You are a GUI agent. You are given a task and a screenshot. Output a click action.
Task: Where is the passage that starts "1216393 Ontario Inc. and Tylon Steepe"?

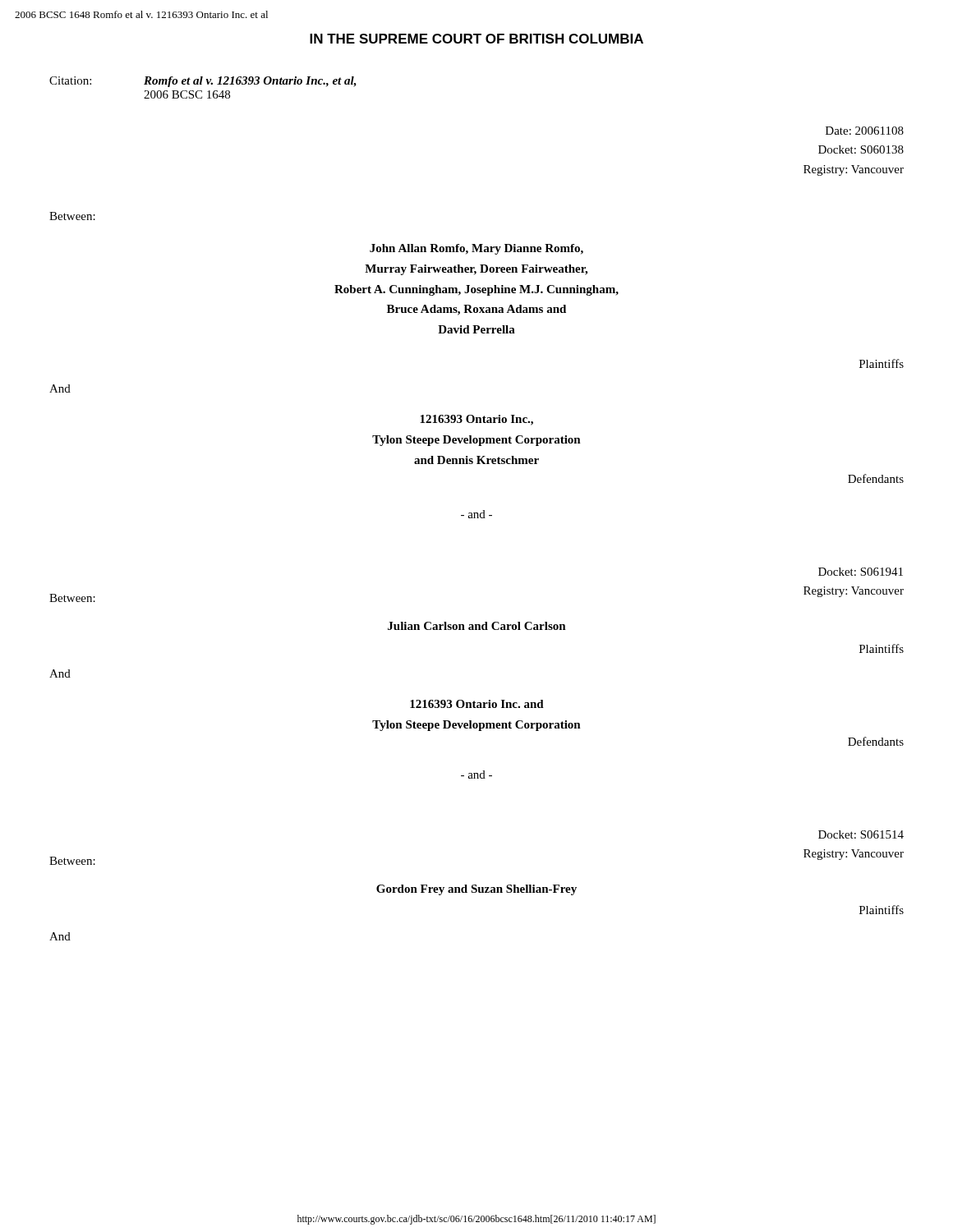(x=476, y=714)
